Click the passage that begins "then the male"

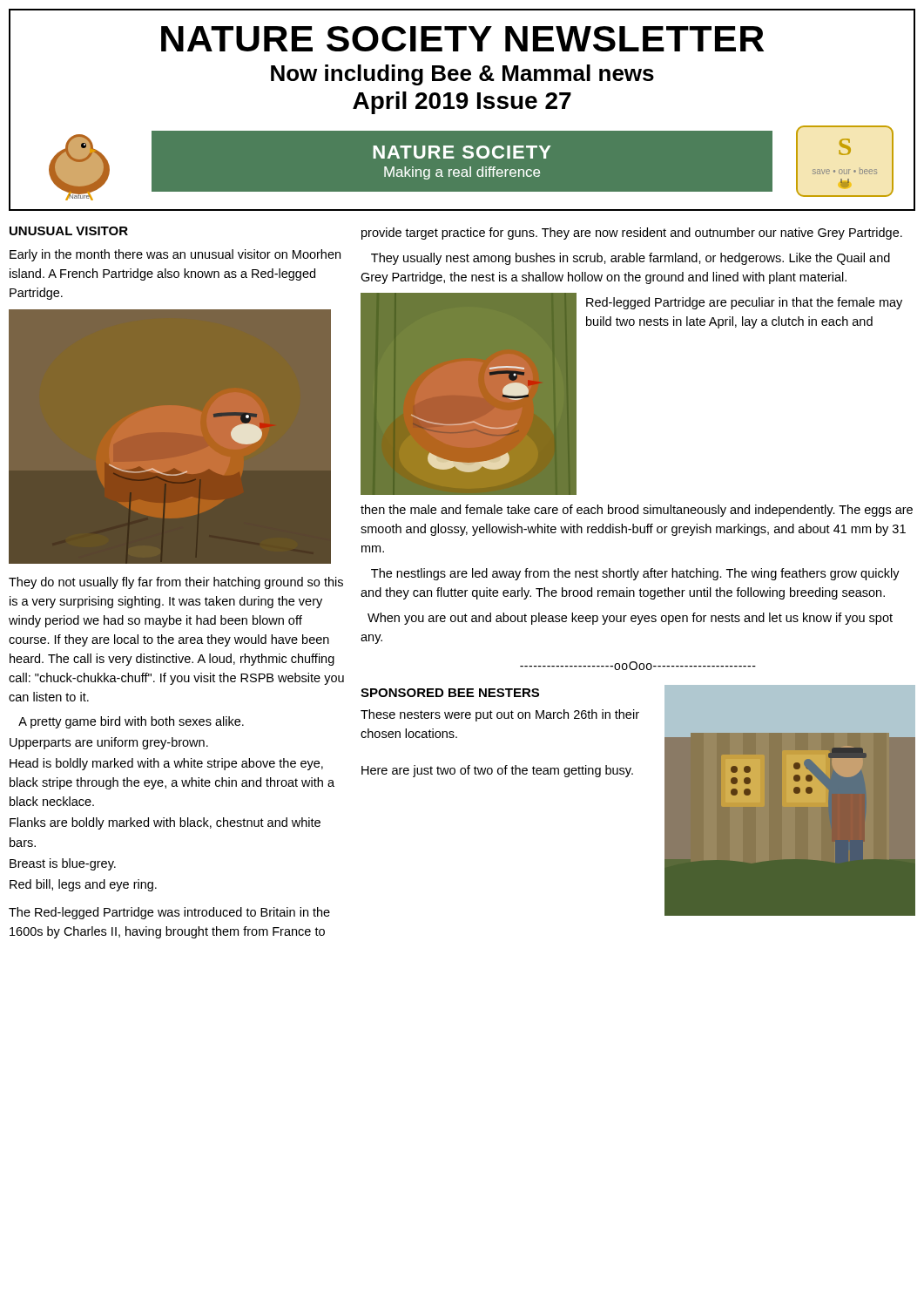click(637, 529)
